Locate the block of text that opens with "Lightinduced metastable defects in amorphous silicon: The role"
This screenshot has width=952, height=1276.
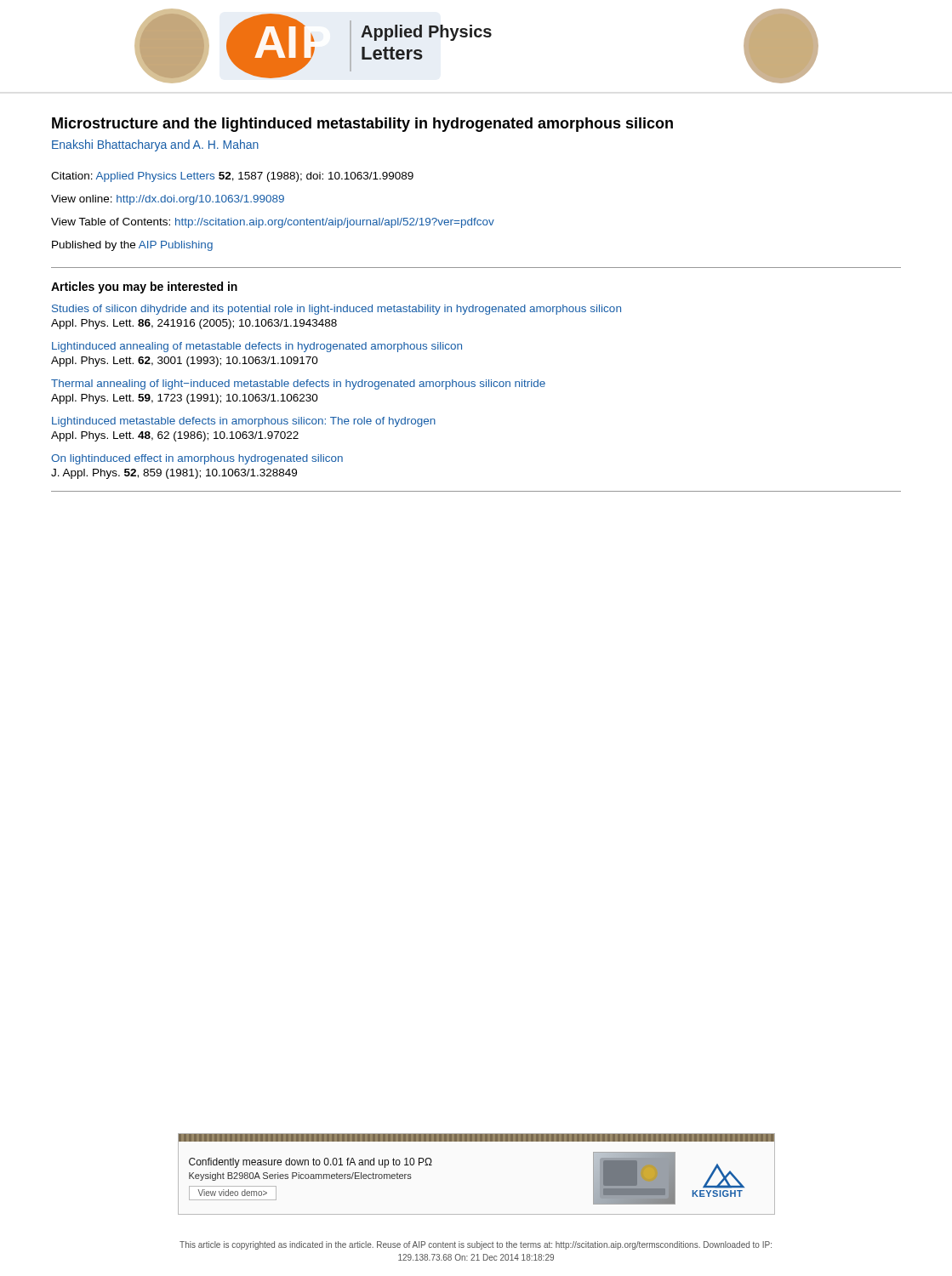[244, 422]
